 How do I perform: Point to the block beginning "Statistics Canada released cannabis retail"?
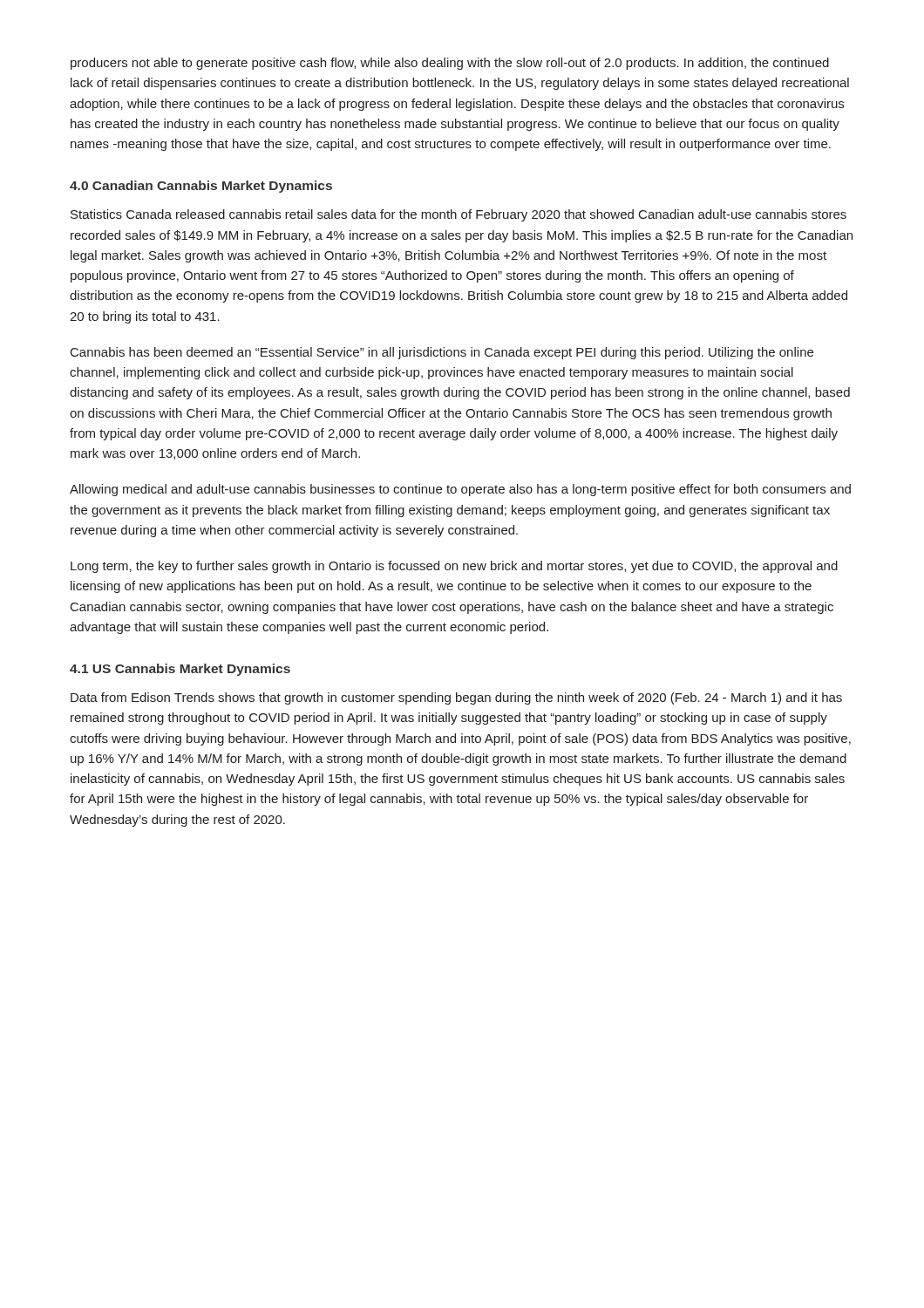pyautogui.click(x=462, y=265)
